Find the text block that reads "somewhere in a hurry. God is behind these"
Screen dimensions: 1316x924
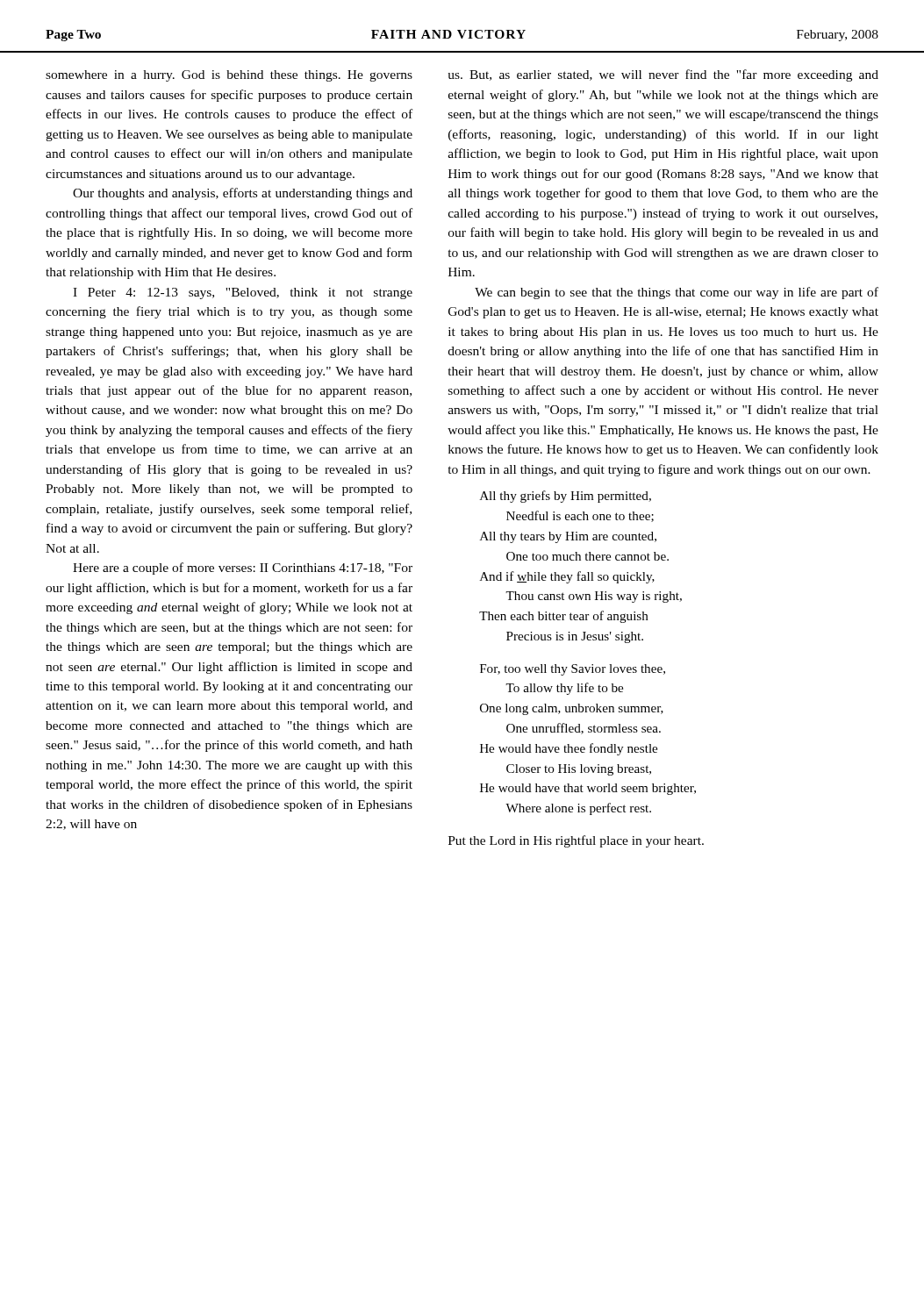229,450
